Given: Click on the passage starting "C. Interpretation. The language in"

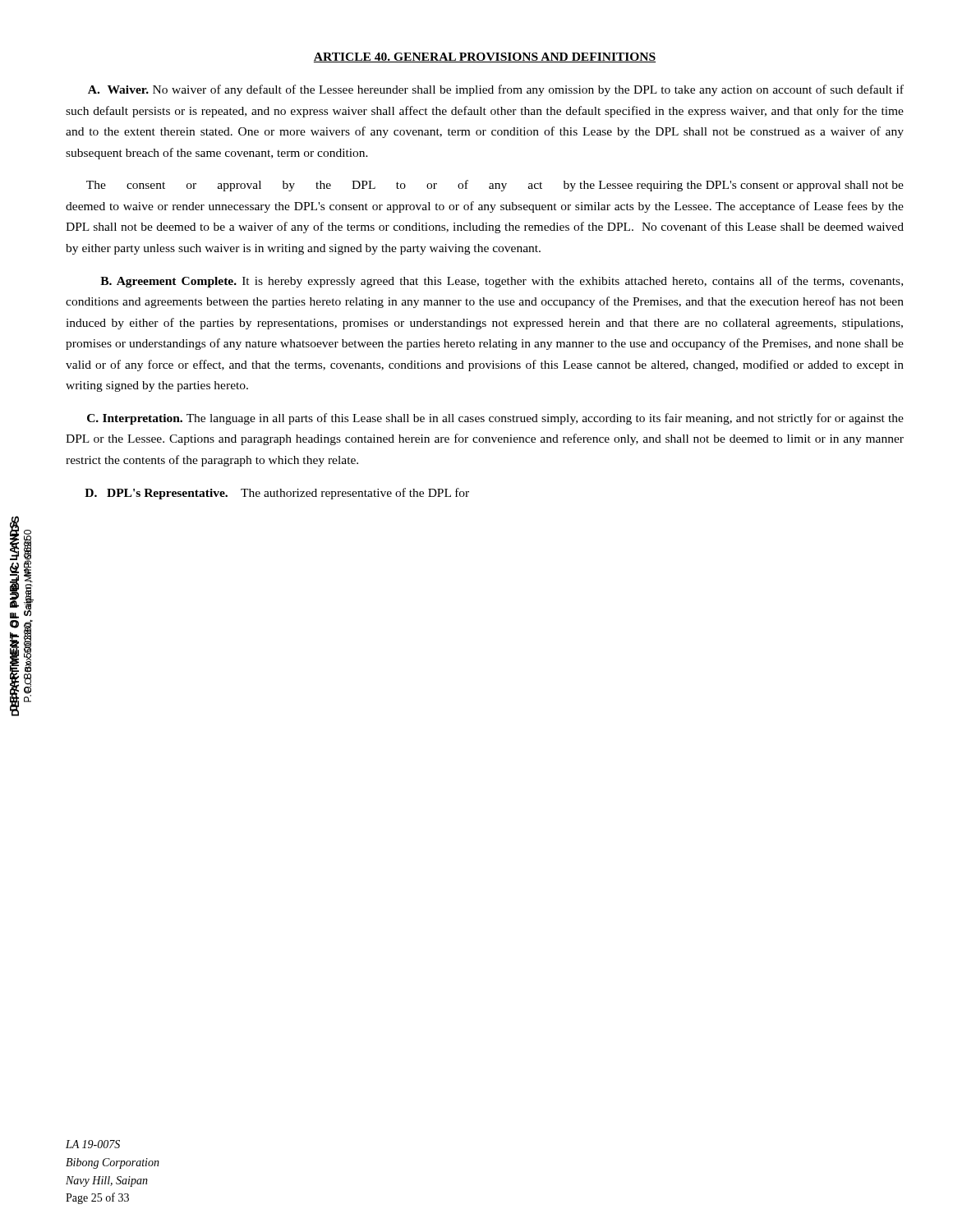Looking at the screenshot, I should coord(485,439).
